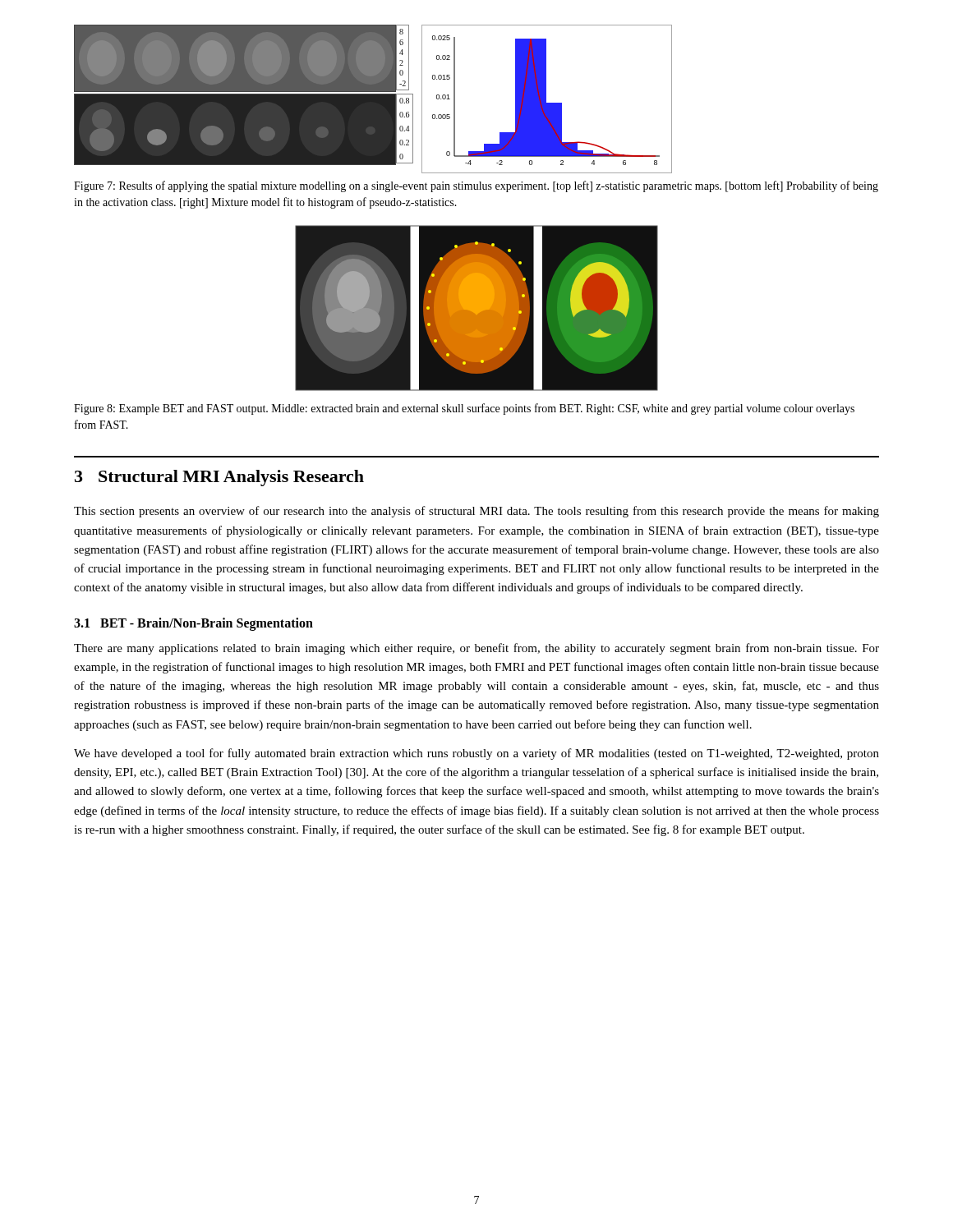This screenshot has height=1232, width=953.
Task: Find the text block that says "We have developed a tool"
Action: (476, 791)
